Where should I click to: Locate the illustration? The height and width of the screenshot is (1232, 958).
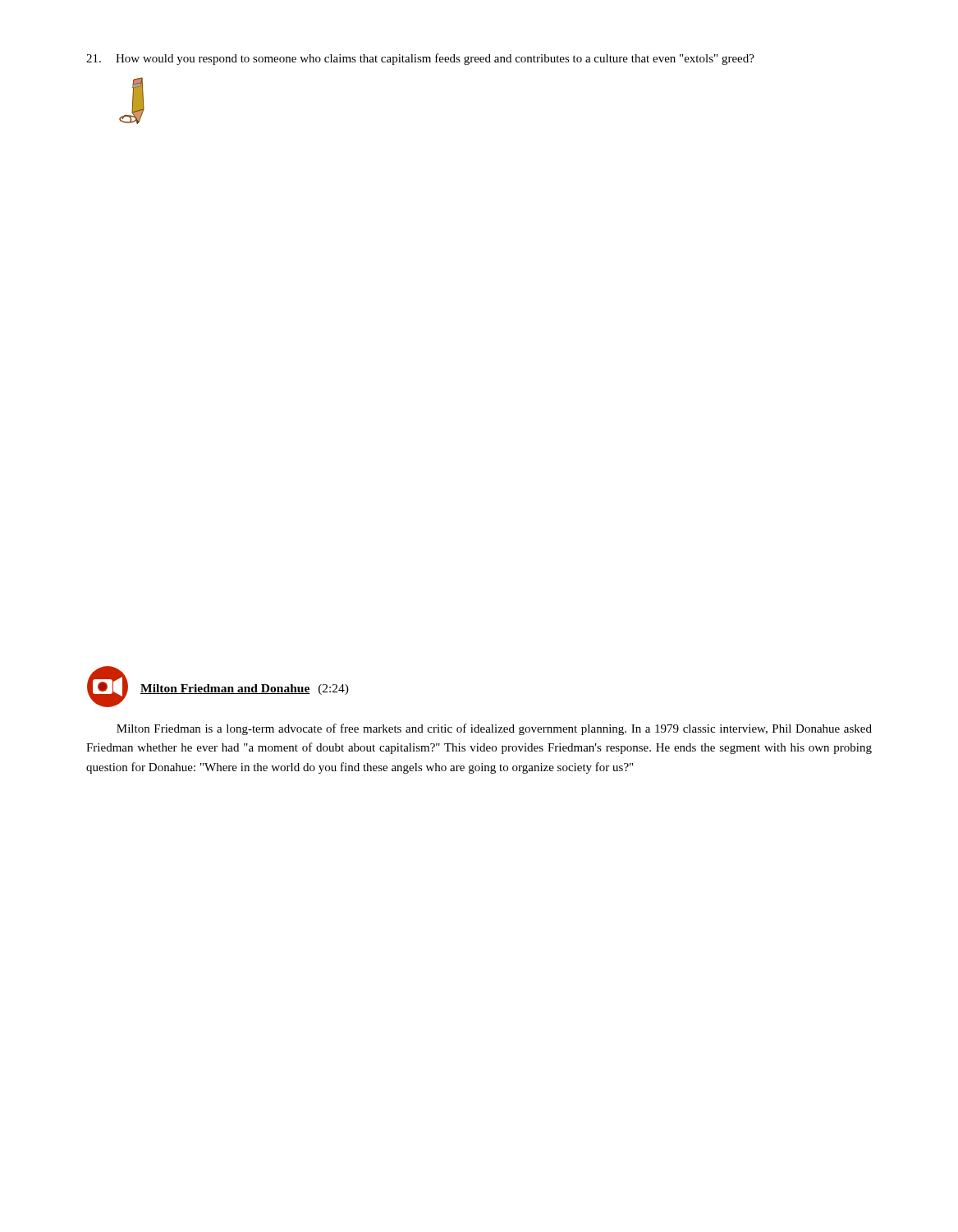click(494, 101)
